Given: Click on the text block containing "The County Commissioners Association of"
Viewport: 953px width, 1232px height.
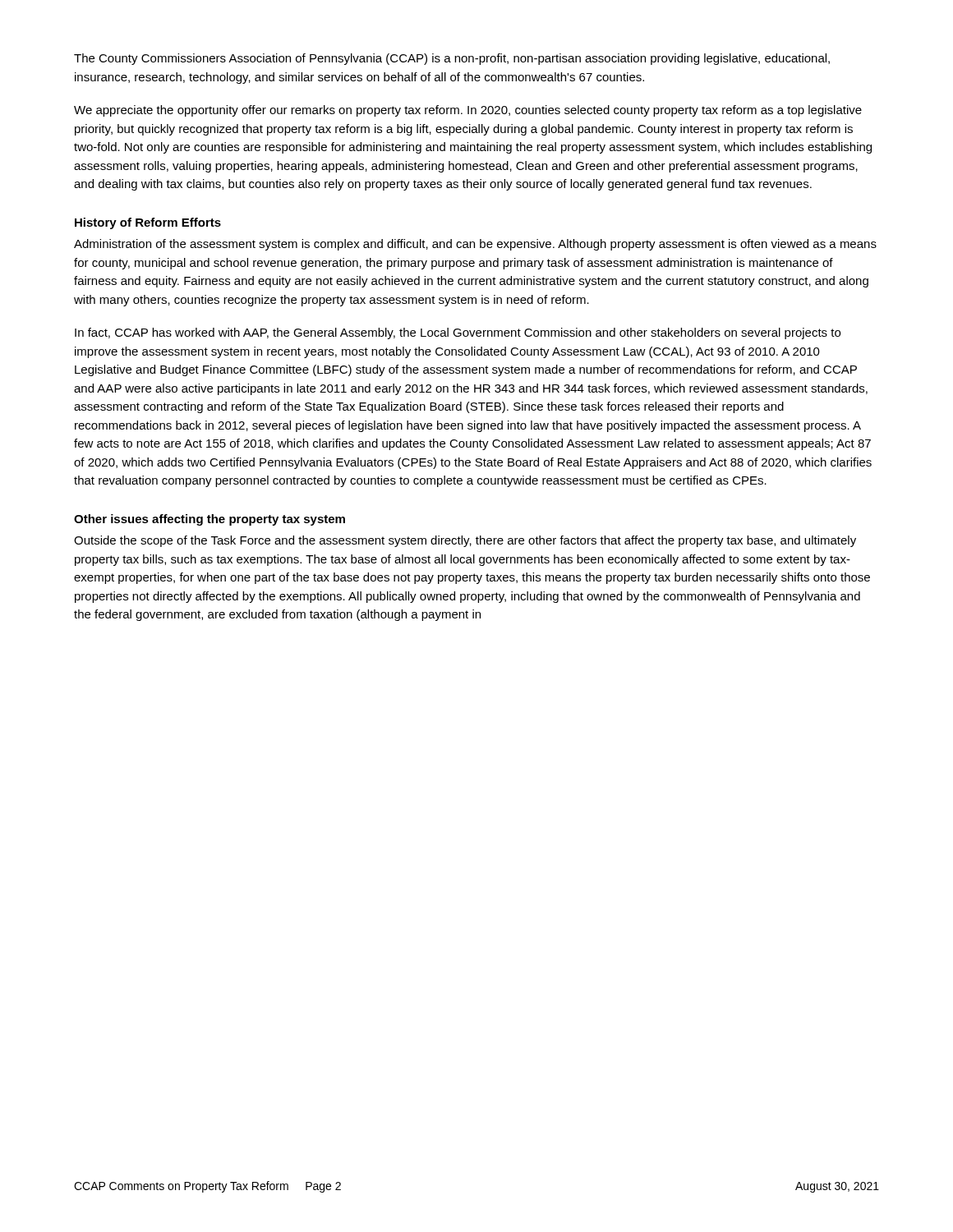Looking at the screenshot, I should pyautogui.click(x=452, y=67).
